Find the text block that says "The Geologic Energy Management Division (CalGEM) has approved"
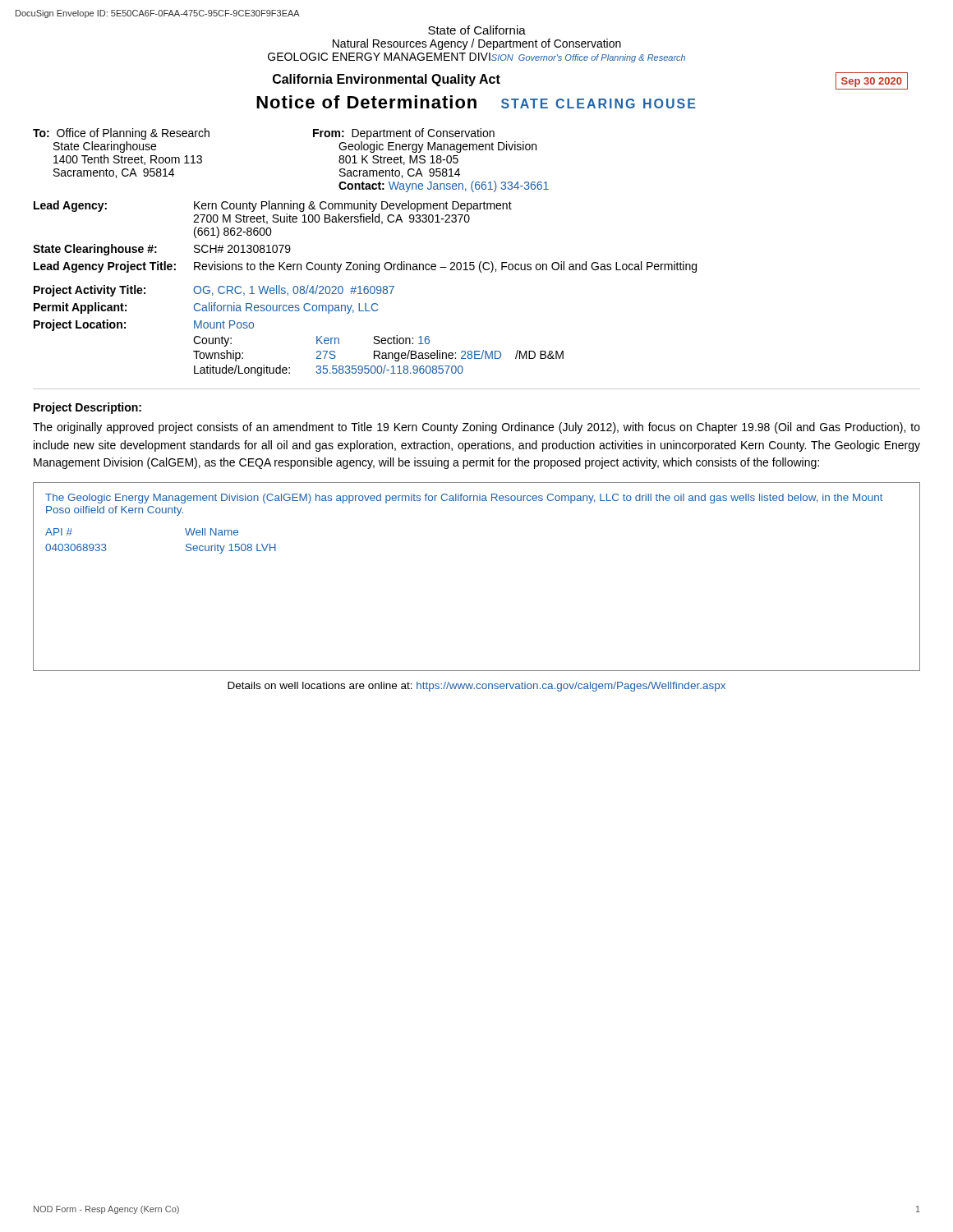 464,499
